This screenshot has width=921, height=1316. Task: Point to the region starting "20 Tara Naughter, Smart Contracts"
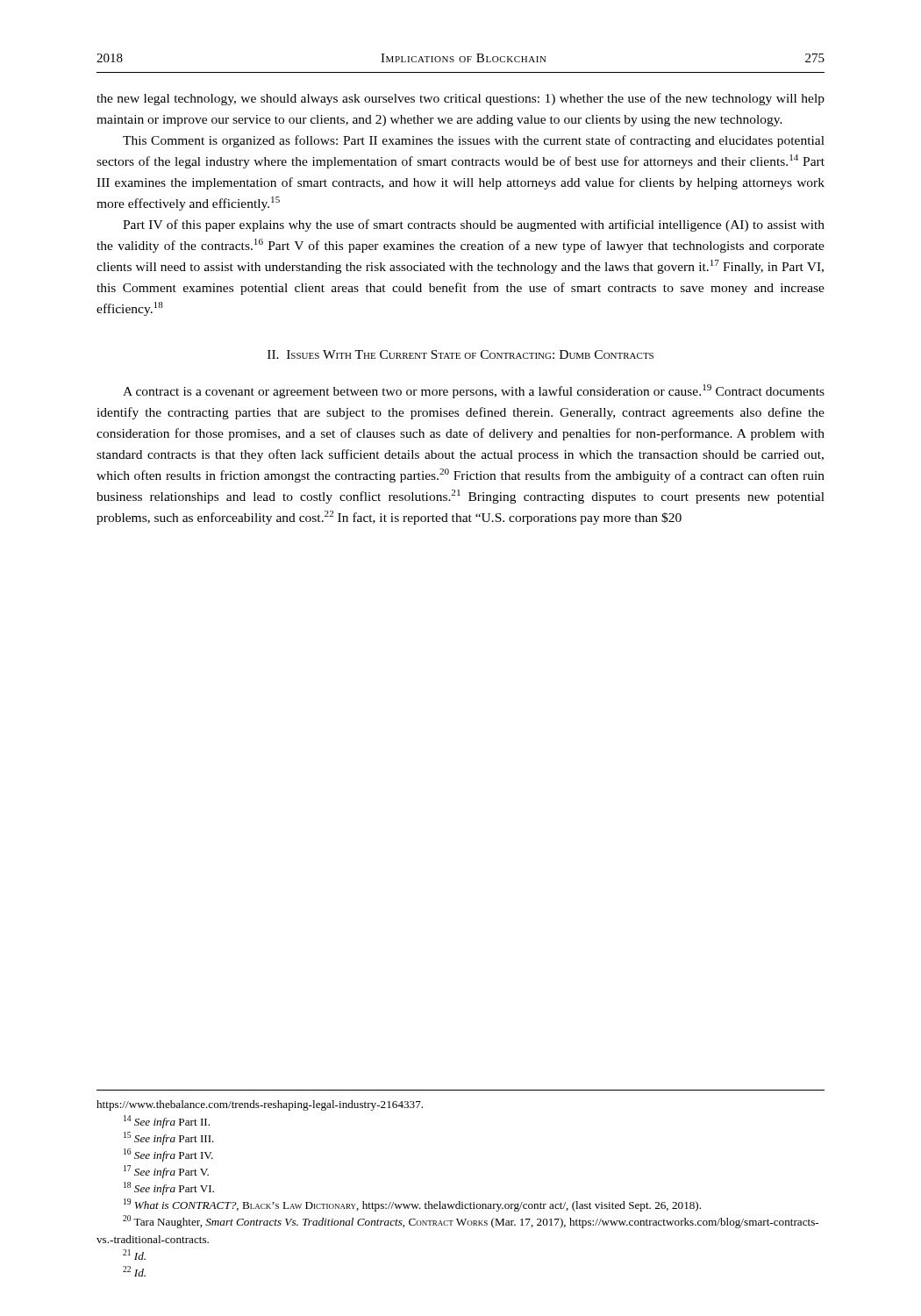coord(458,1230)
